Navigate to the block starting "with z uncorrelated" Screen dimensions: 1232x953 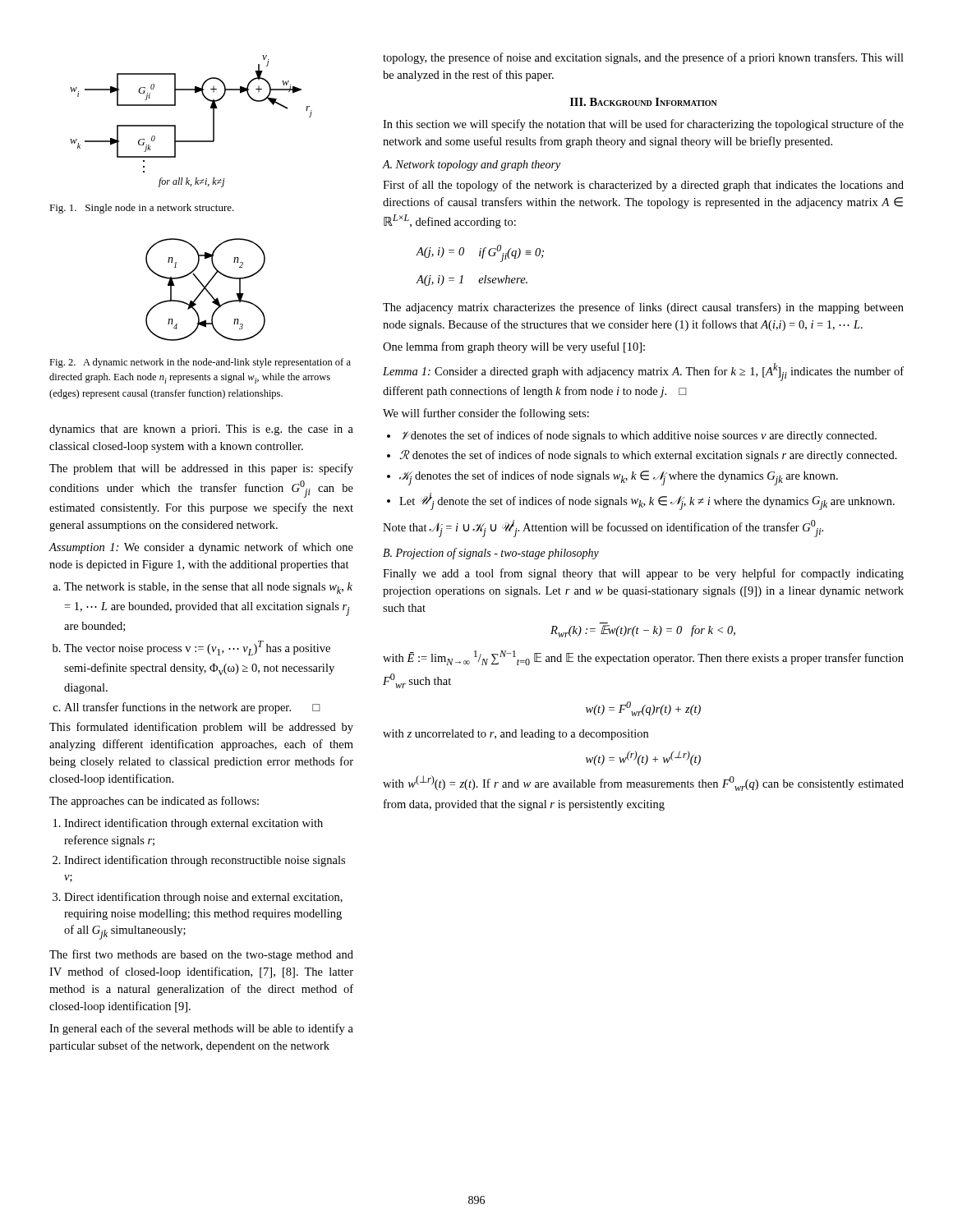pyautogui.click(x=643, y=734)
